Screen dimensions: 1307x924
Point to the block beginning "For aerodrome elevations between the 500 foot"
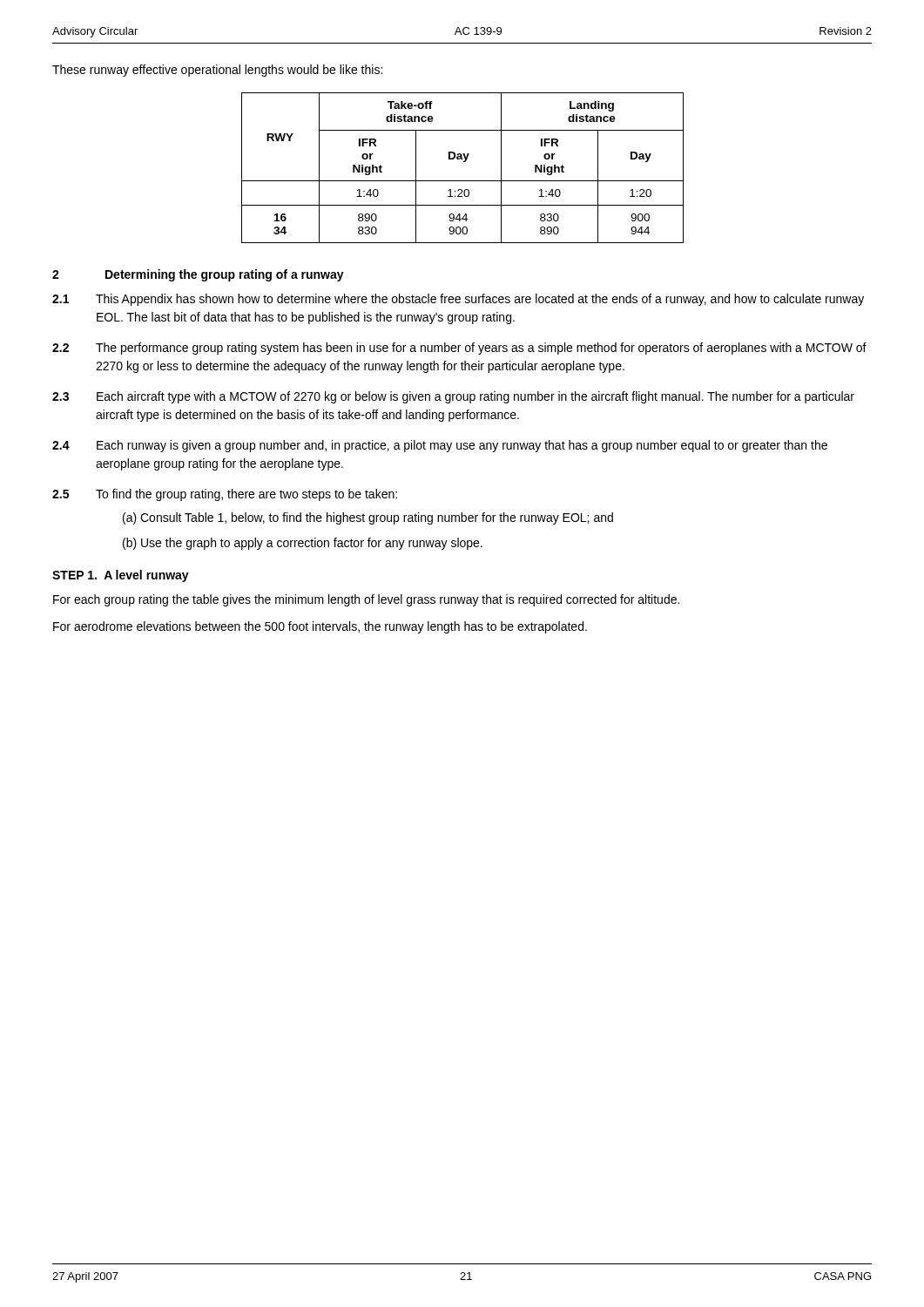[x=320, y=627]
